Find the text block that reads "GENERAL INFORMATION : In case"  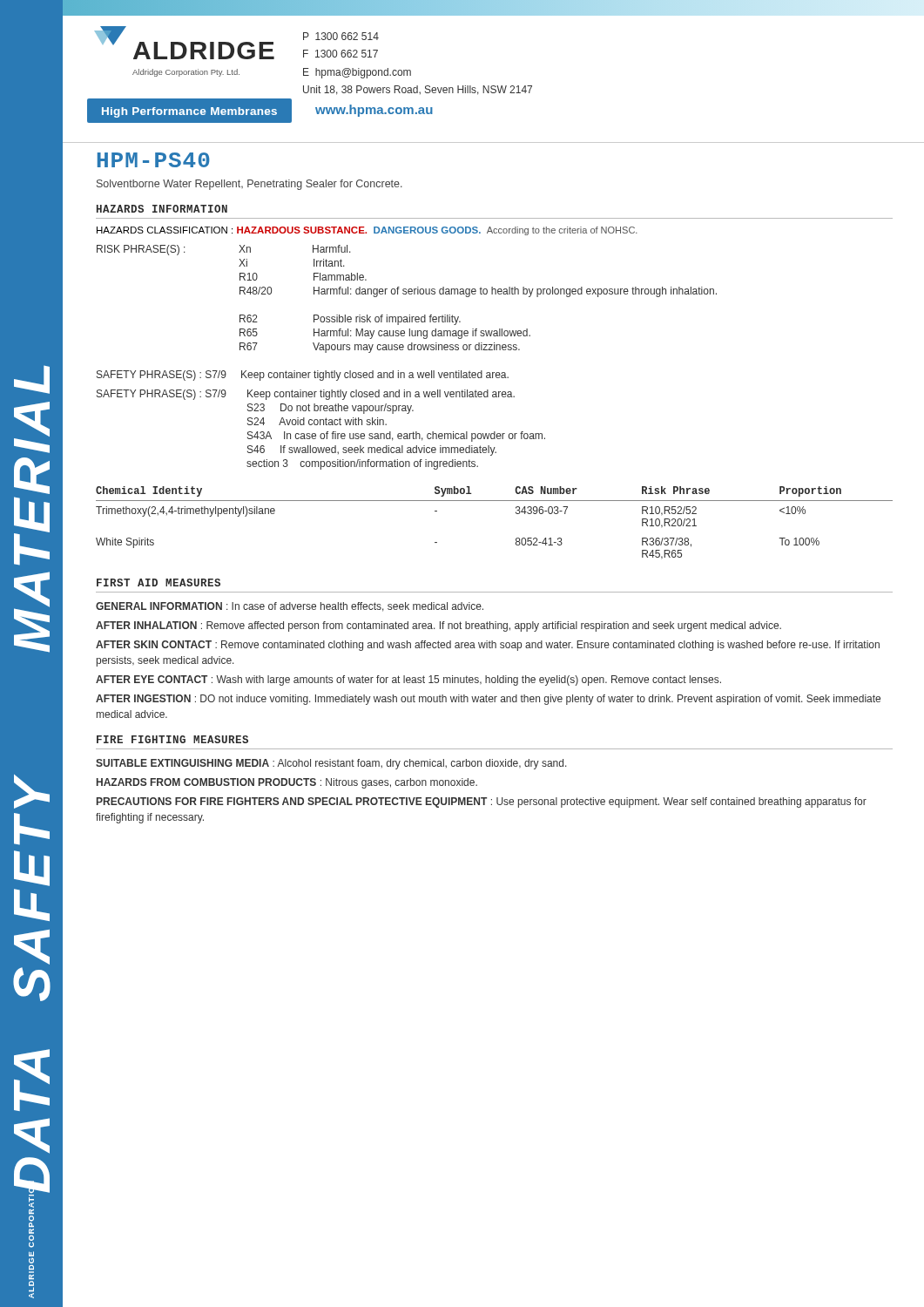tap(290, 606)
